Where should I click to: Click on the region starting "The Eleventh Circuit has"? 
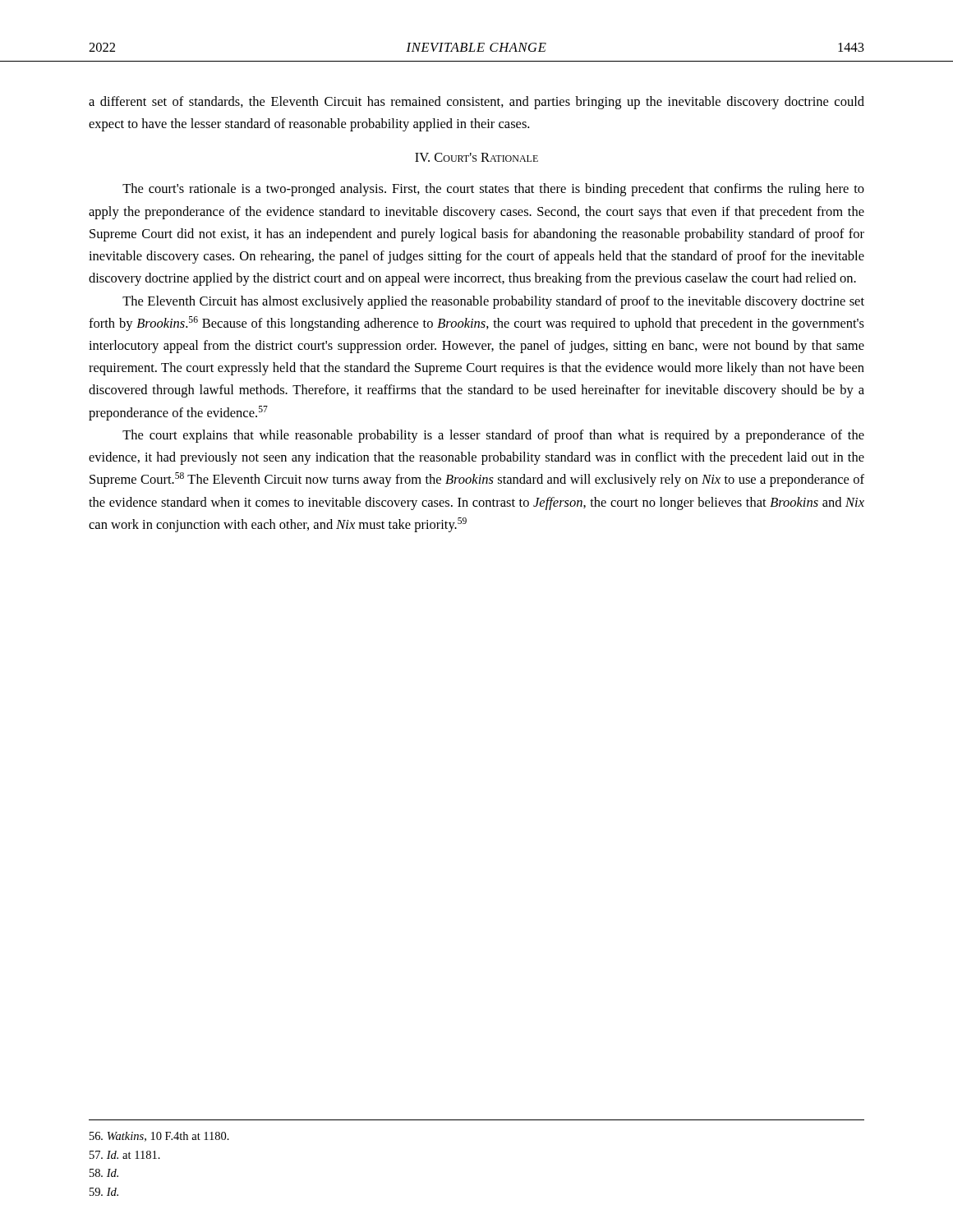coord(476,357)
